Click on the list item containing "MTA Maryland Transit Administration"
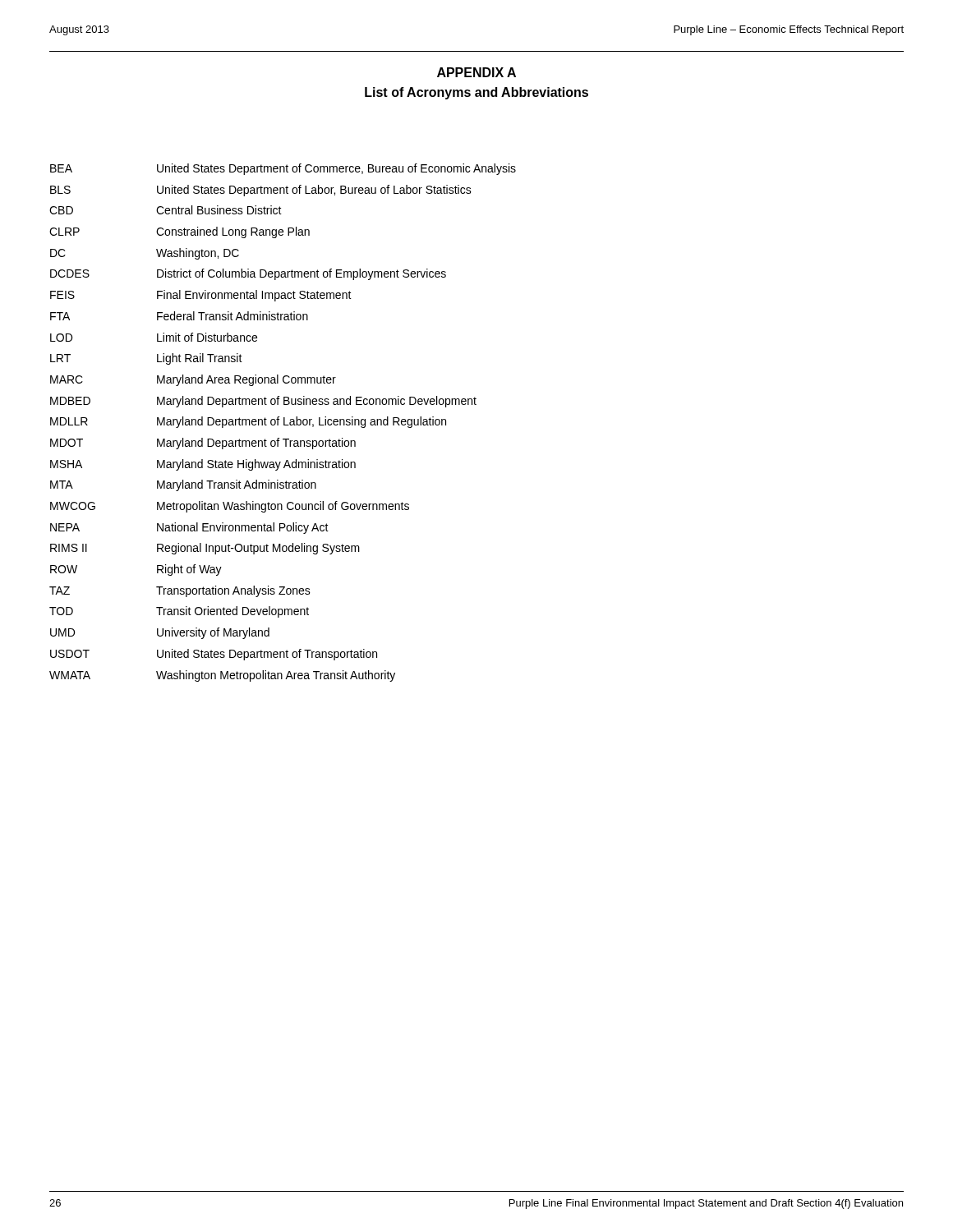 (x=183, y=485)
